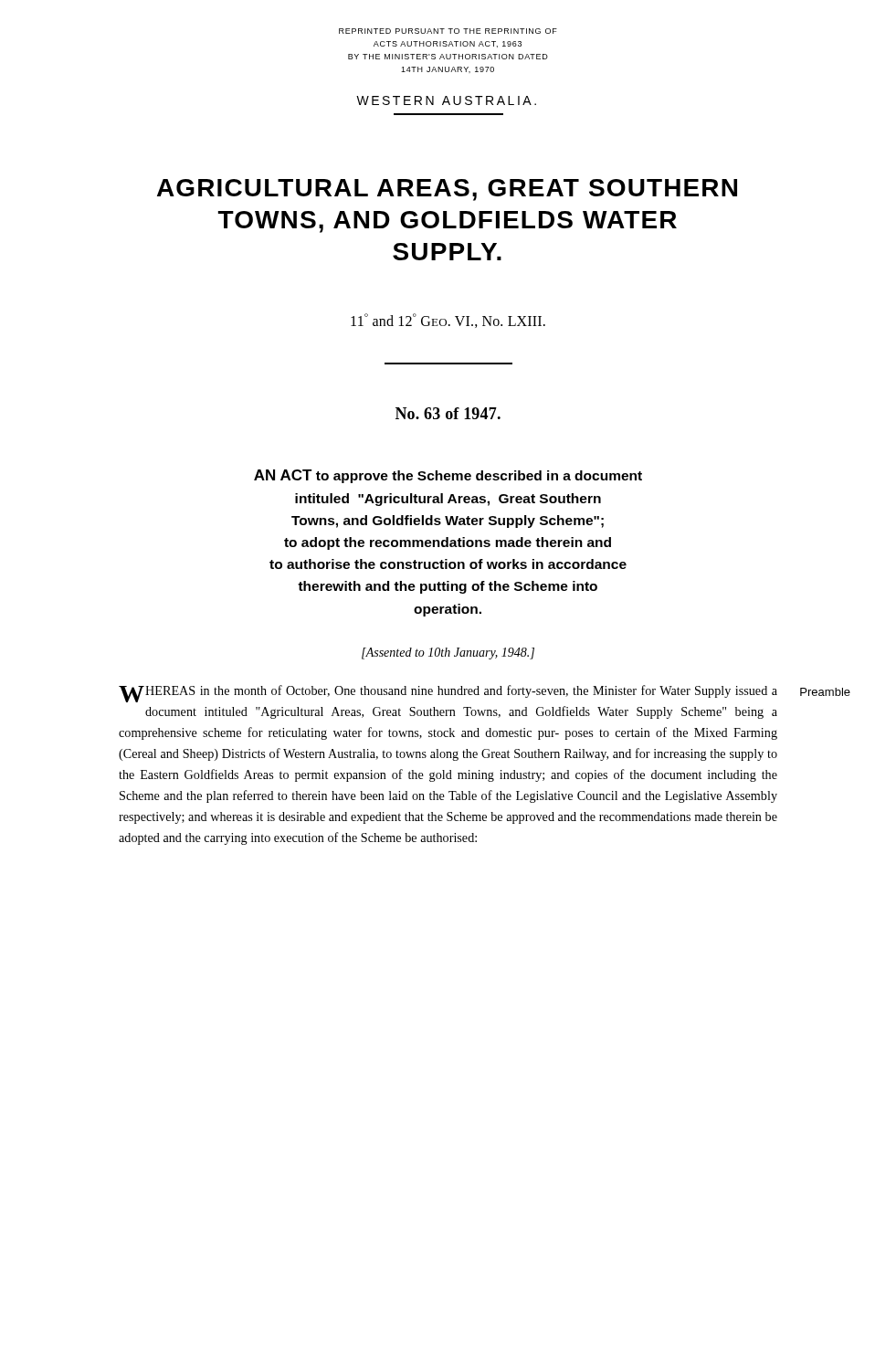Screen dimensions: 1370x896
Task: Select the text starting "No. 63 of 1947."
Action: (x=448, y=414)
